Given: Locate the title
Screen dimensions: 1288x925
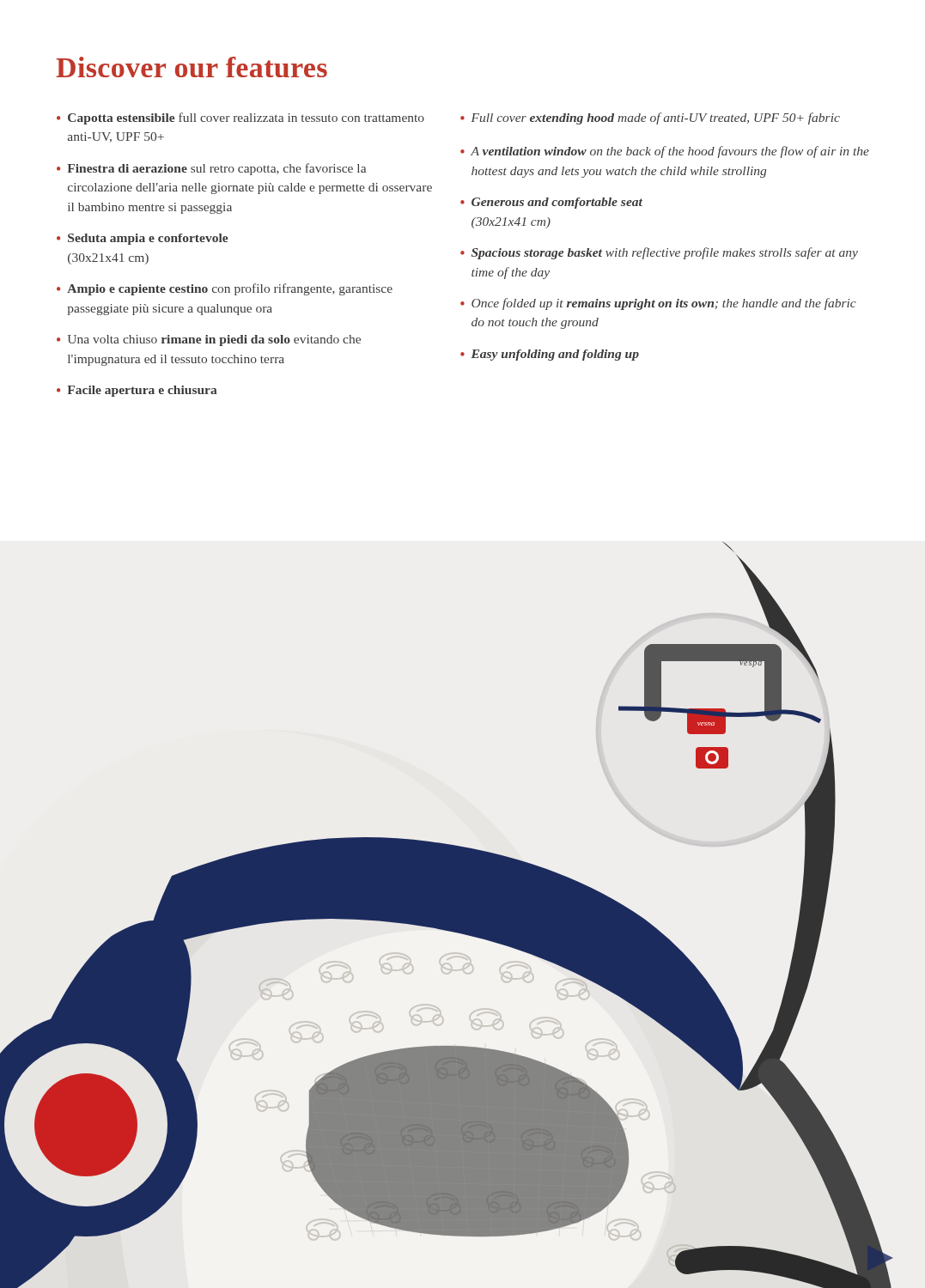Looking at the screenshot, I should pyautogui.click(x=192, y=67).
